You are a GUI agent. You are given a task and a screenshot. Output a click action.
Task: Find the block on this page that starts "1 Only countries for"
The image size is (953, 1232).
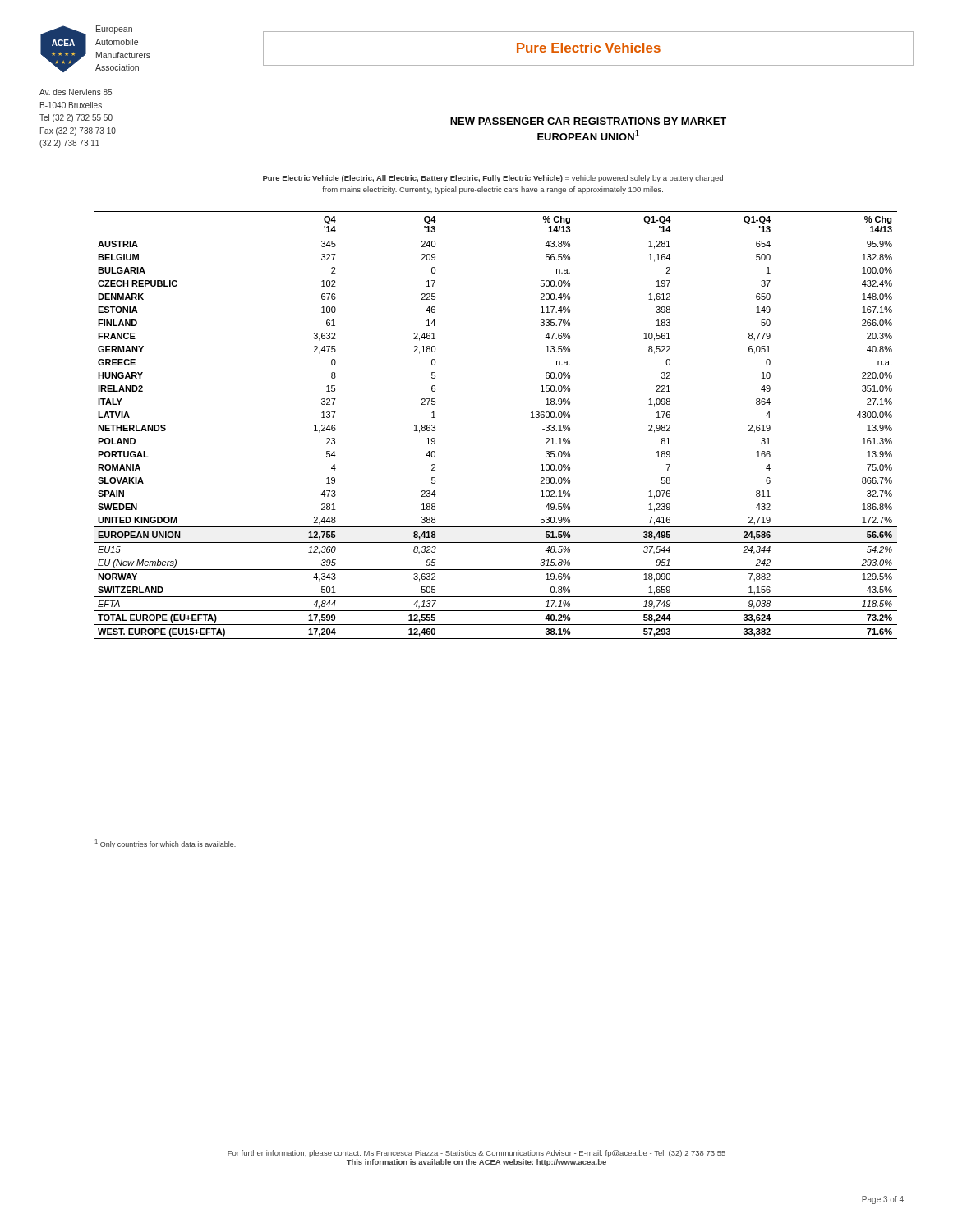pos(165,843)
